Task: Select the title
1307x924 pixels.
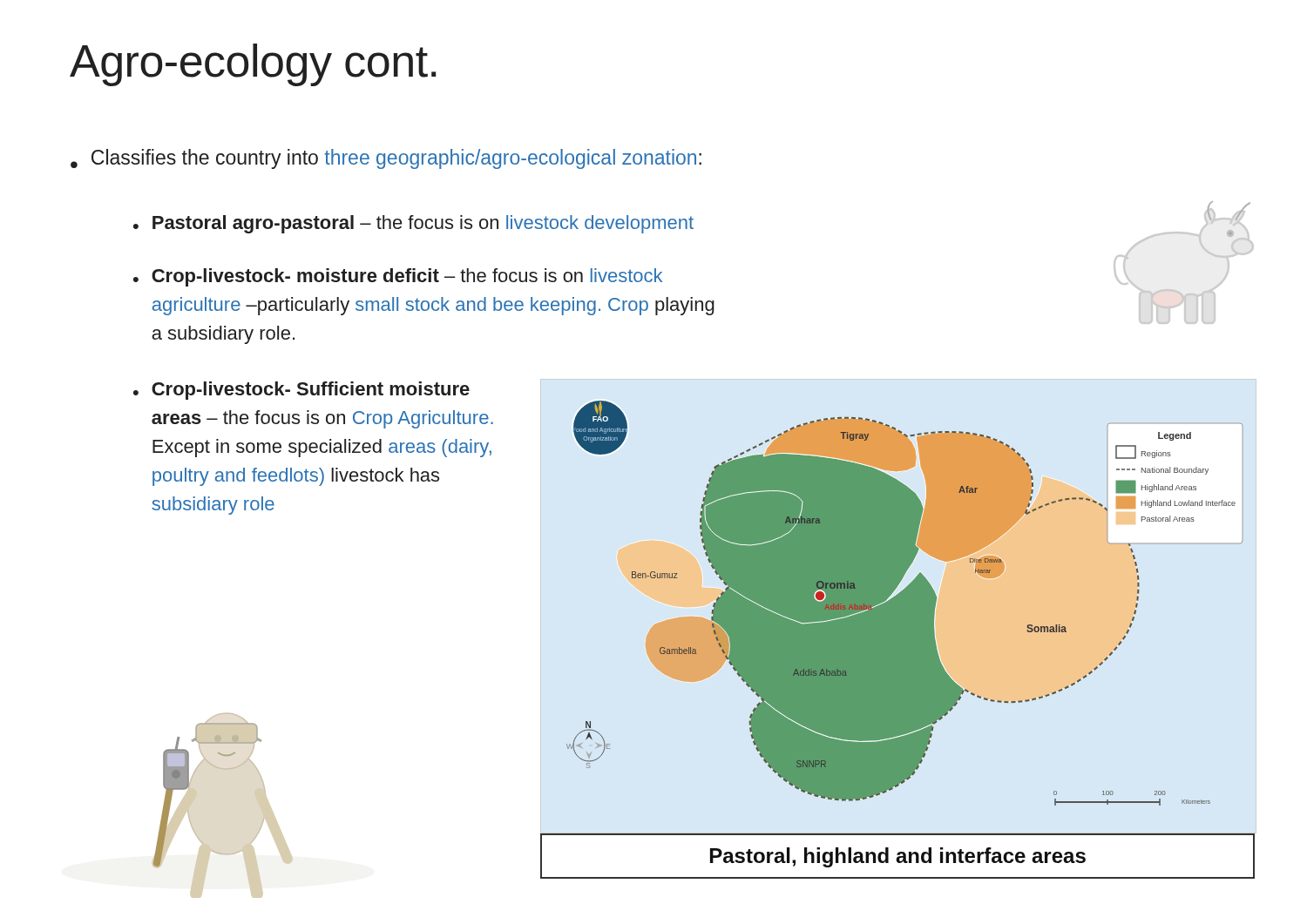Action: (255, 61)
